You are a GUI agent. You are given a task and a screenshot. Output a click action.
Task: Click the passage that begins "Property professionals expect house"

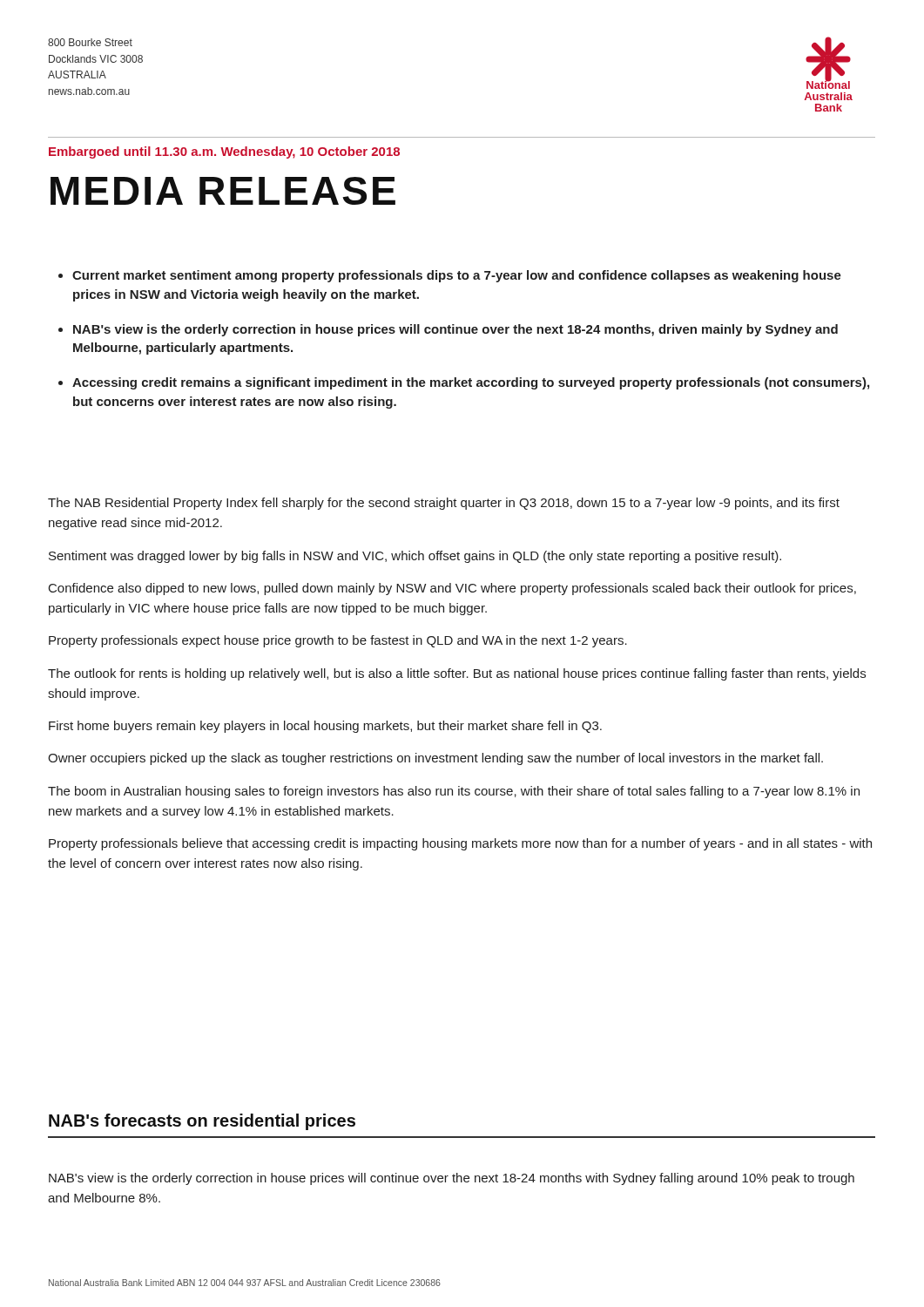[338, 640]
